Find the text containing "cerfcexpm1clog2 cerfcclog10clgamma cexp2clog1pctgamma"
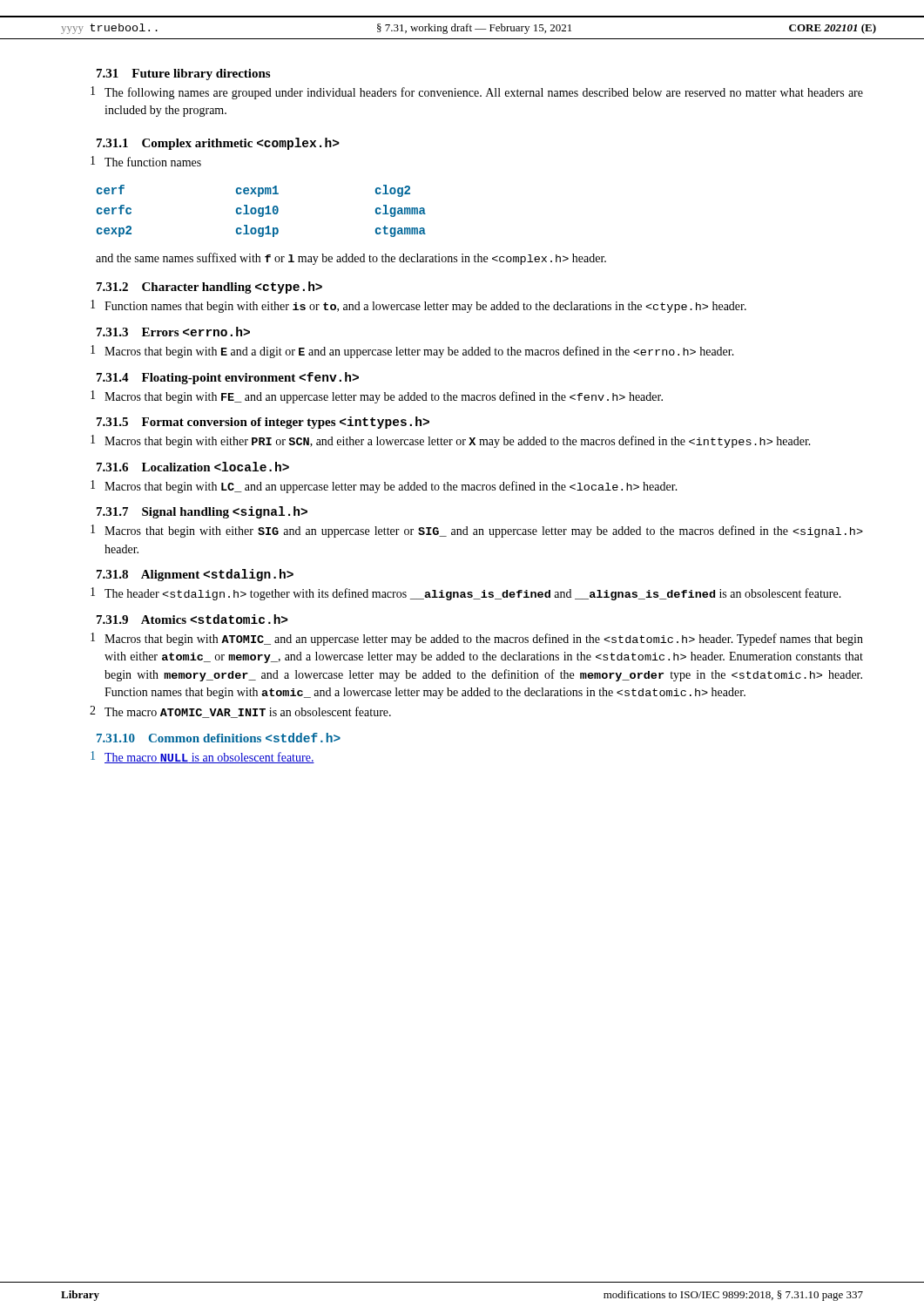924x1307 pixels. coord(253,191)
